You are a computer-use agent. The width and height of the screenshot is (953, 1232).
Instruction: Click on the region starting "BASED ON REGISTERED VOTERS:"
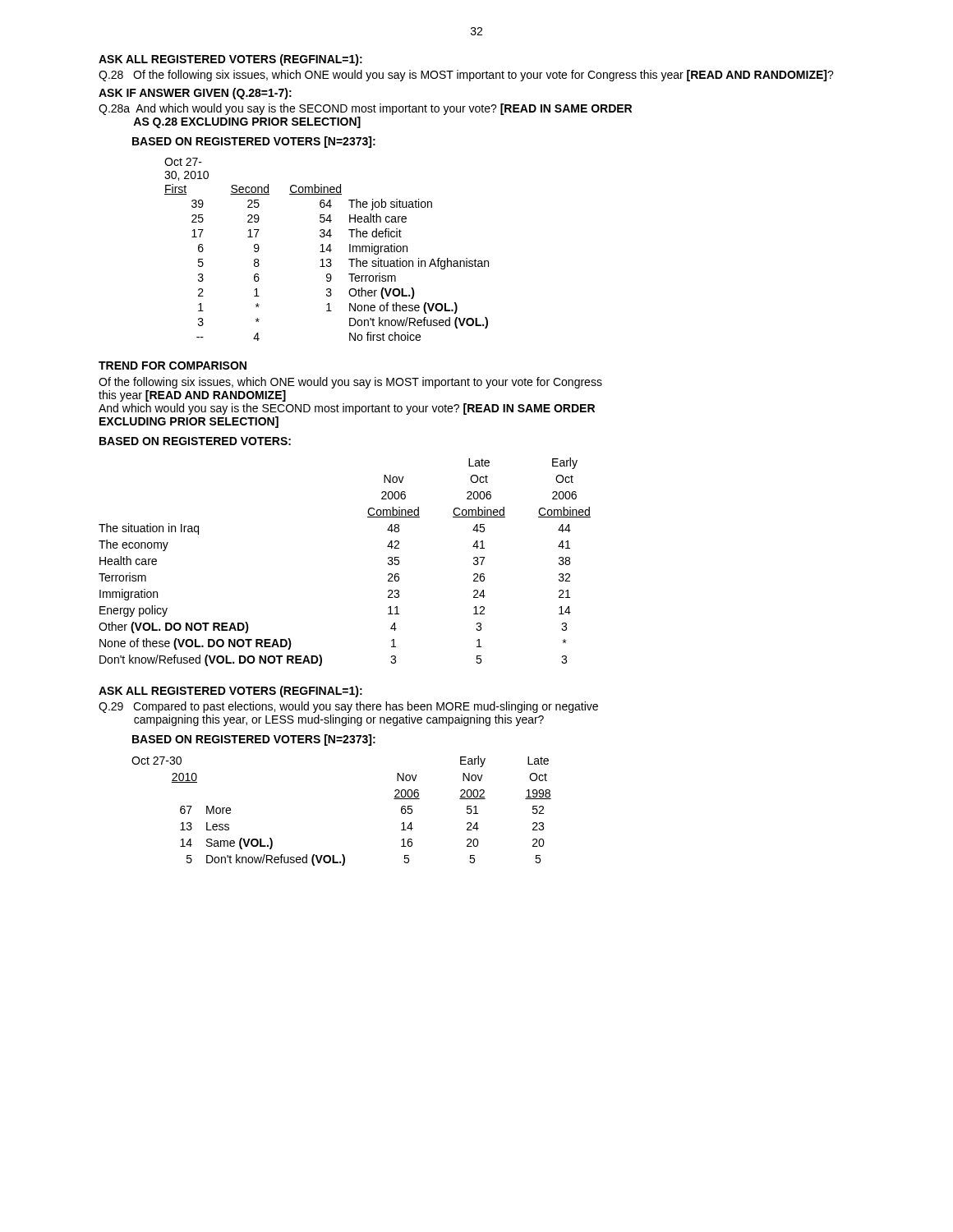[x=195, y=441]
